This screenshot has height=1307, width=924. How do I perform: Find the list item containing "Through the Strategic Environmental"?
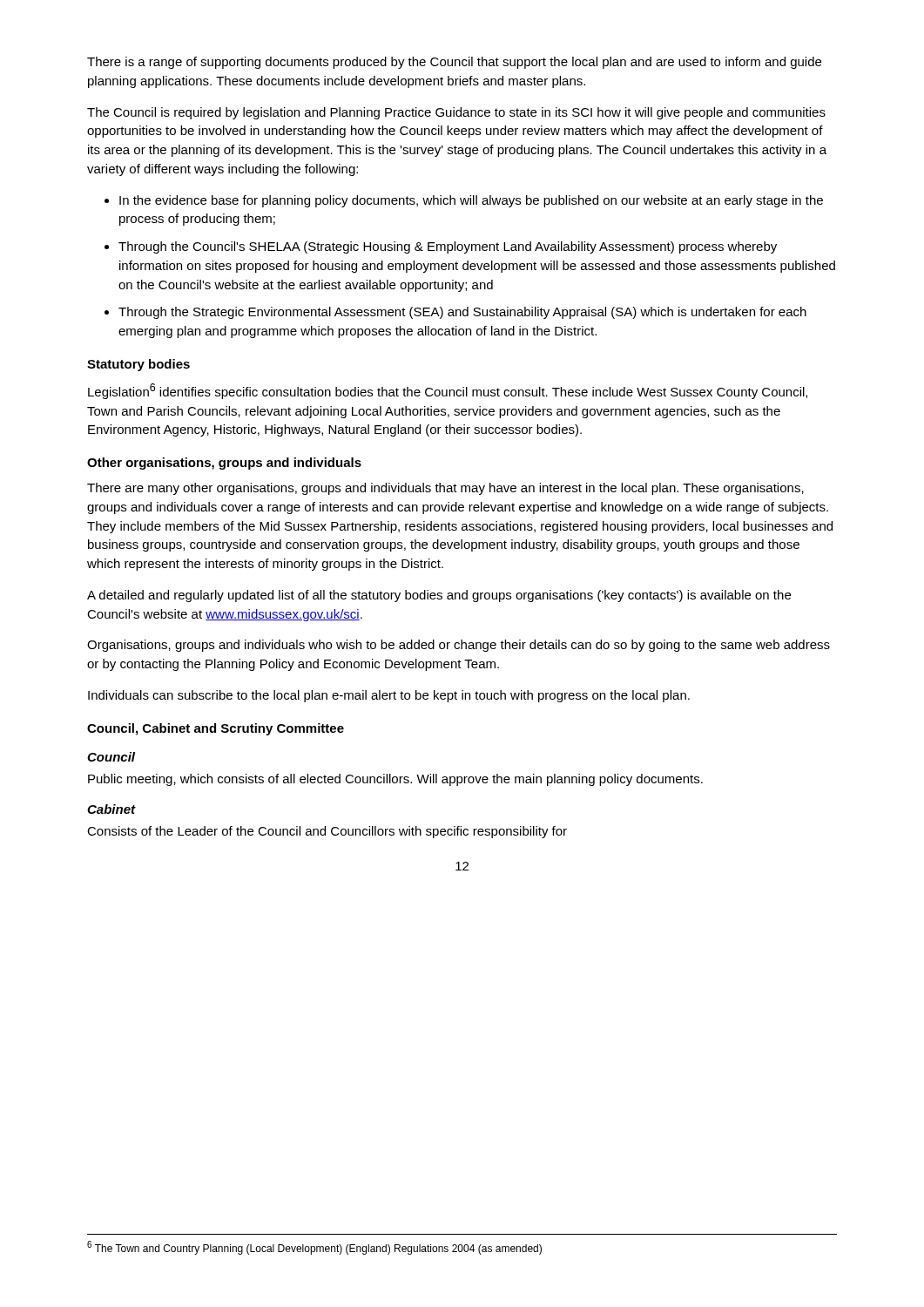click(463, 321)
